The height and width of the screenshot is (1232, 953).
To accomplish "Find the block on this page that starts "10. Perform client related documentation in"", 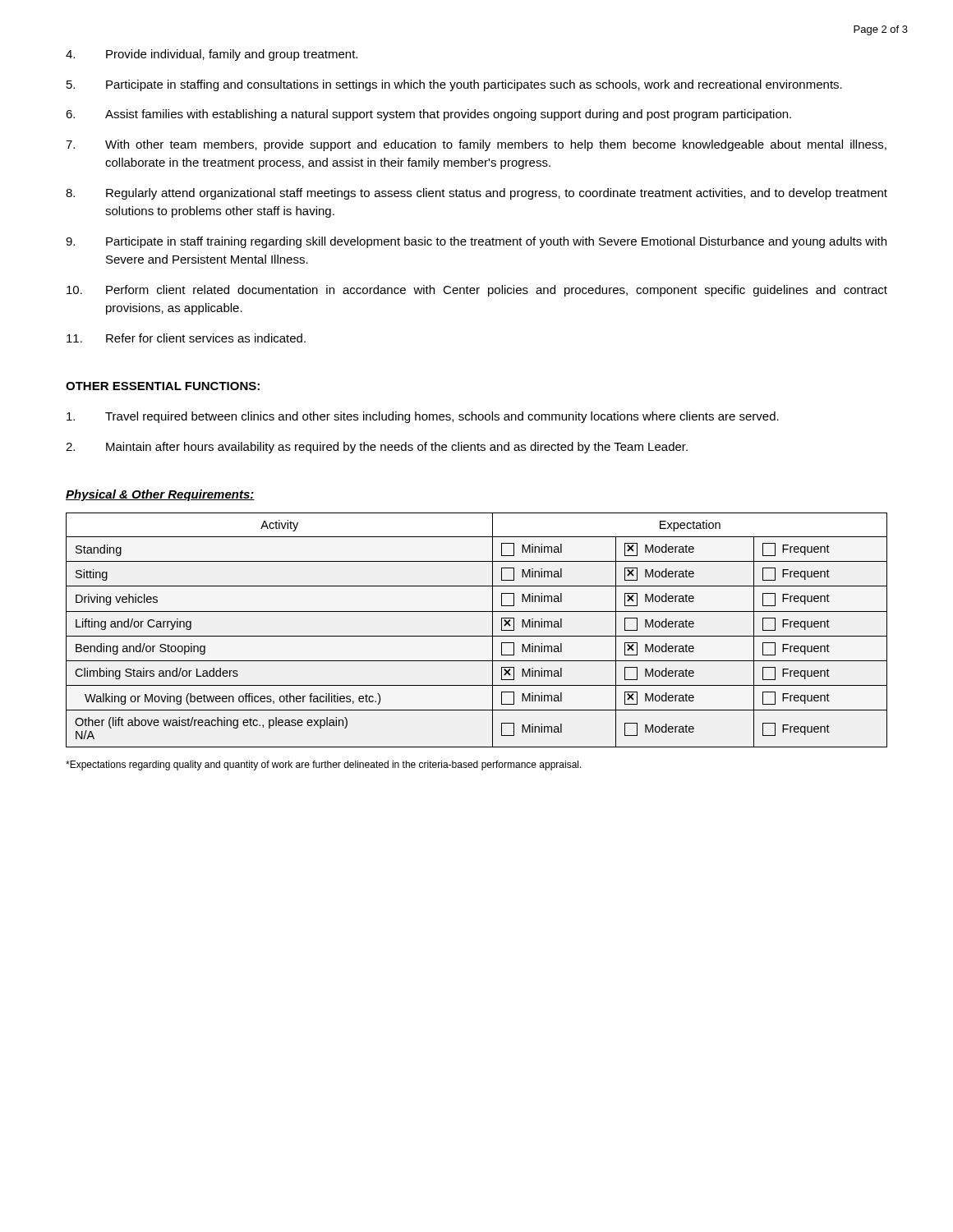I will tap(476, 299).
